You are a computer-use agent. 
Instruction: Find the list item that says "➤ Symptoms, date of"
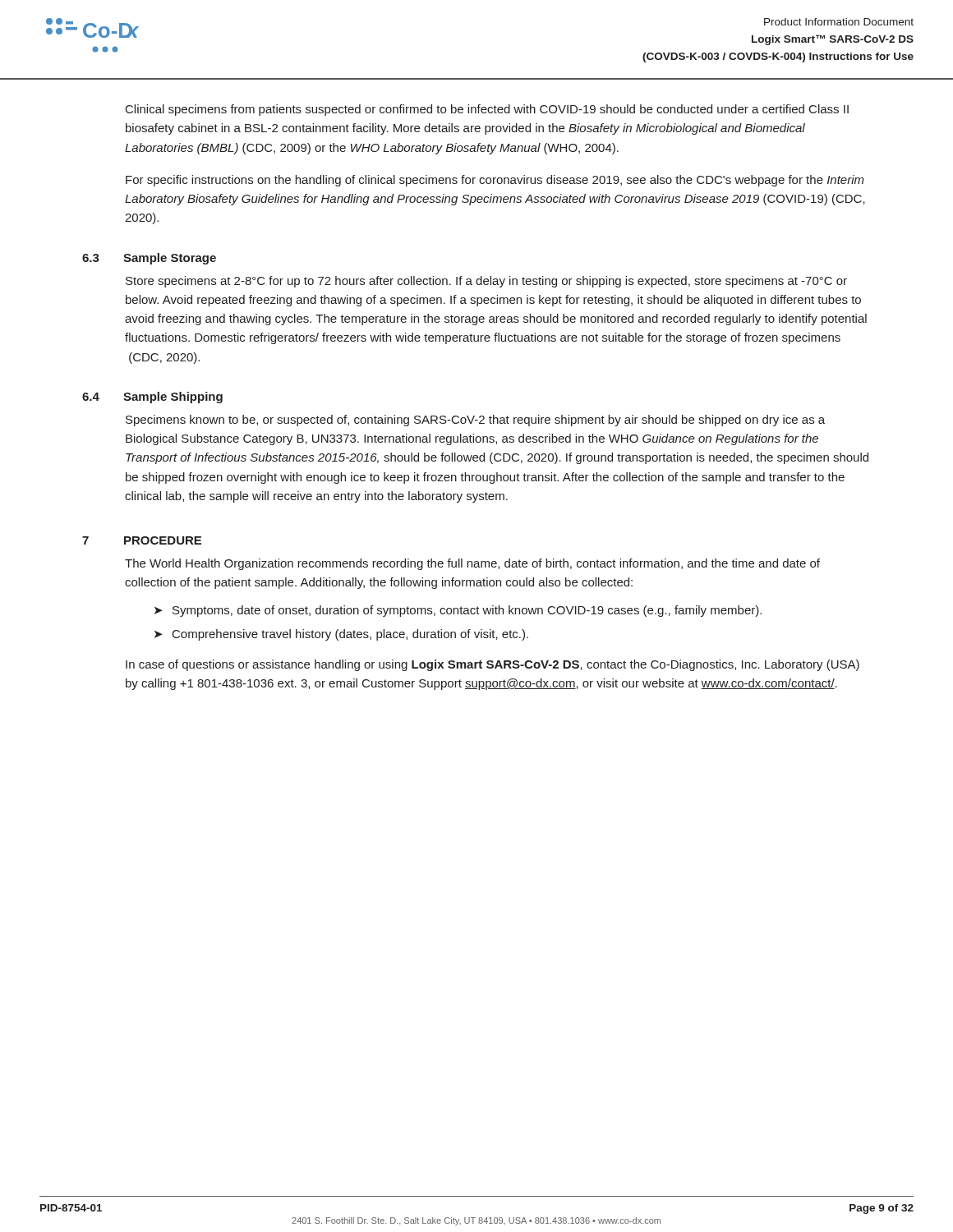coord(458,610)
